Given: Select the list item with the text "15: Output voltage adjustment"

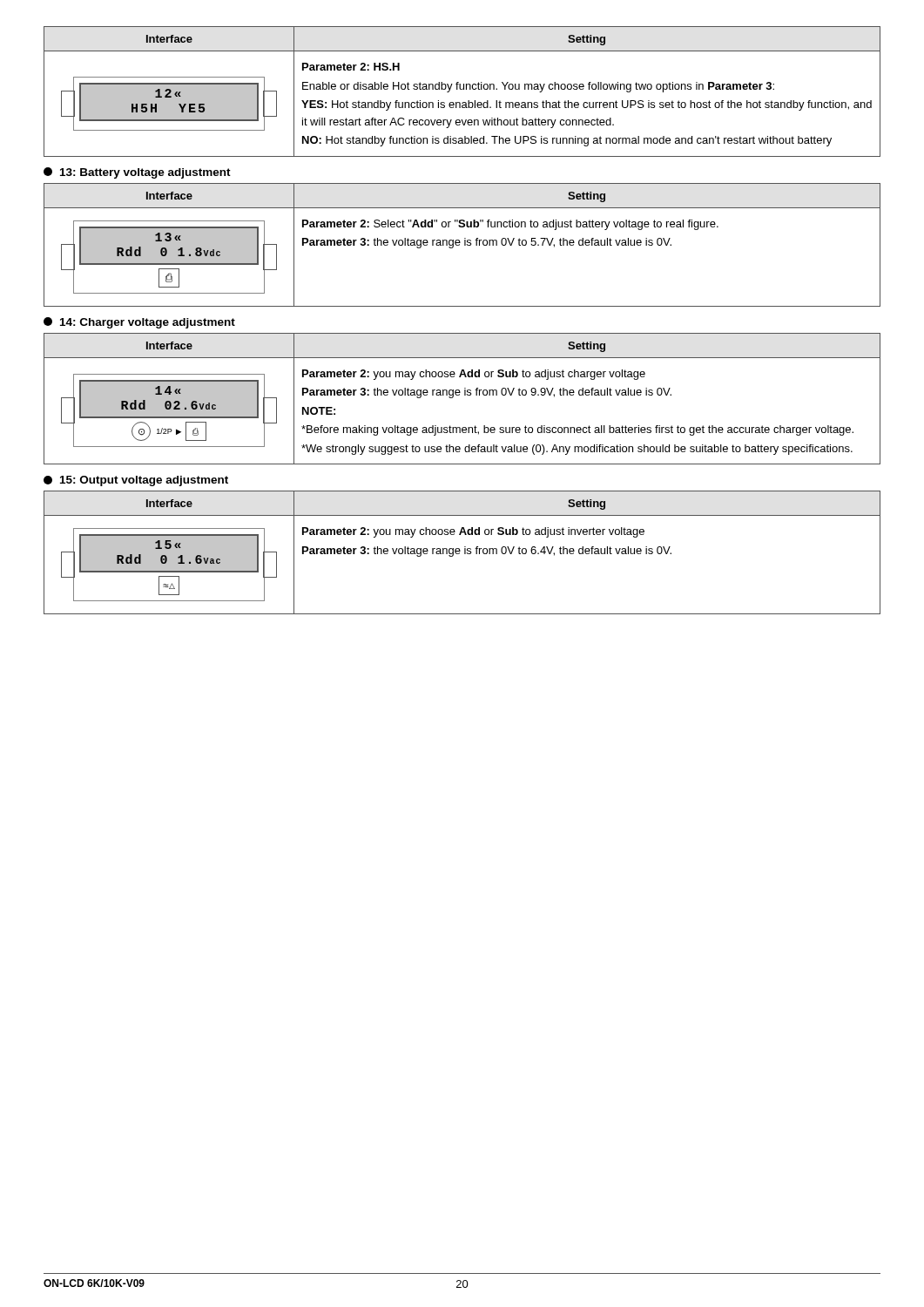Looking at the screenshot, I should 136,480.
